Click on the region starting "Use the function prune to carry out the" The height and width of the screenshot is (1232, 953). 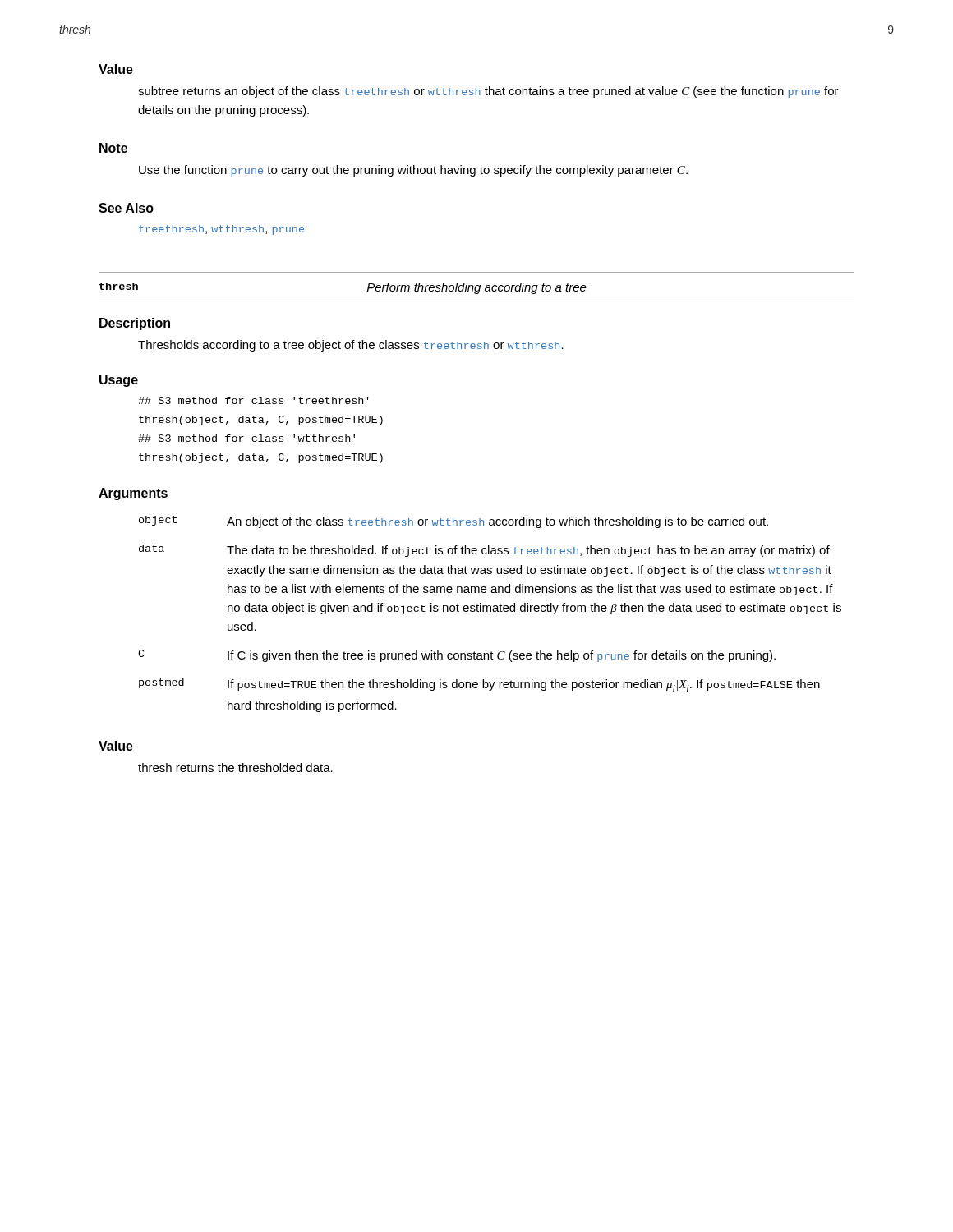[413, 170]
